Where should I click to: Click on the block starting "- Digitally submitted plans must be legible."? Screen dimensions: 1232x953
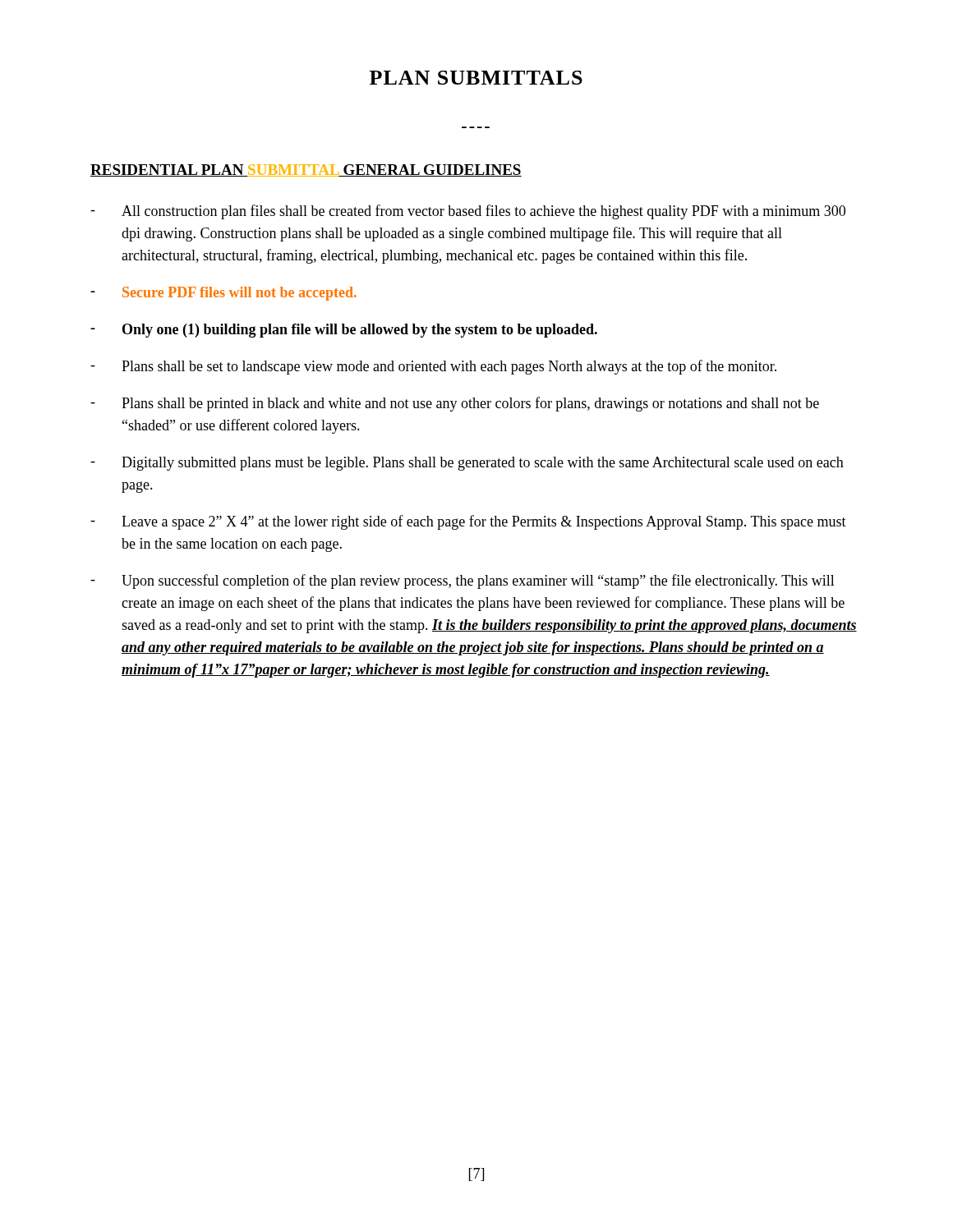(x=476, y=474)
